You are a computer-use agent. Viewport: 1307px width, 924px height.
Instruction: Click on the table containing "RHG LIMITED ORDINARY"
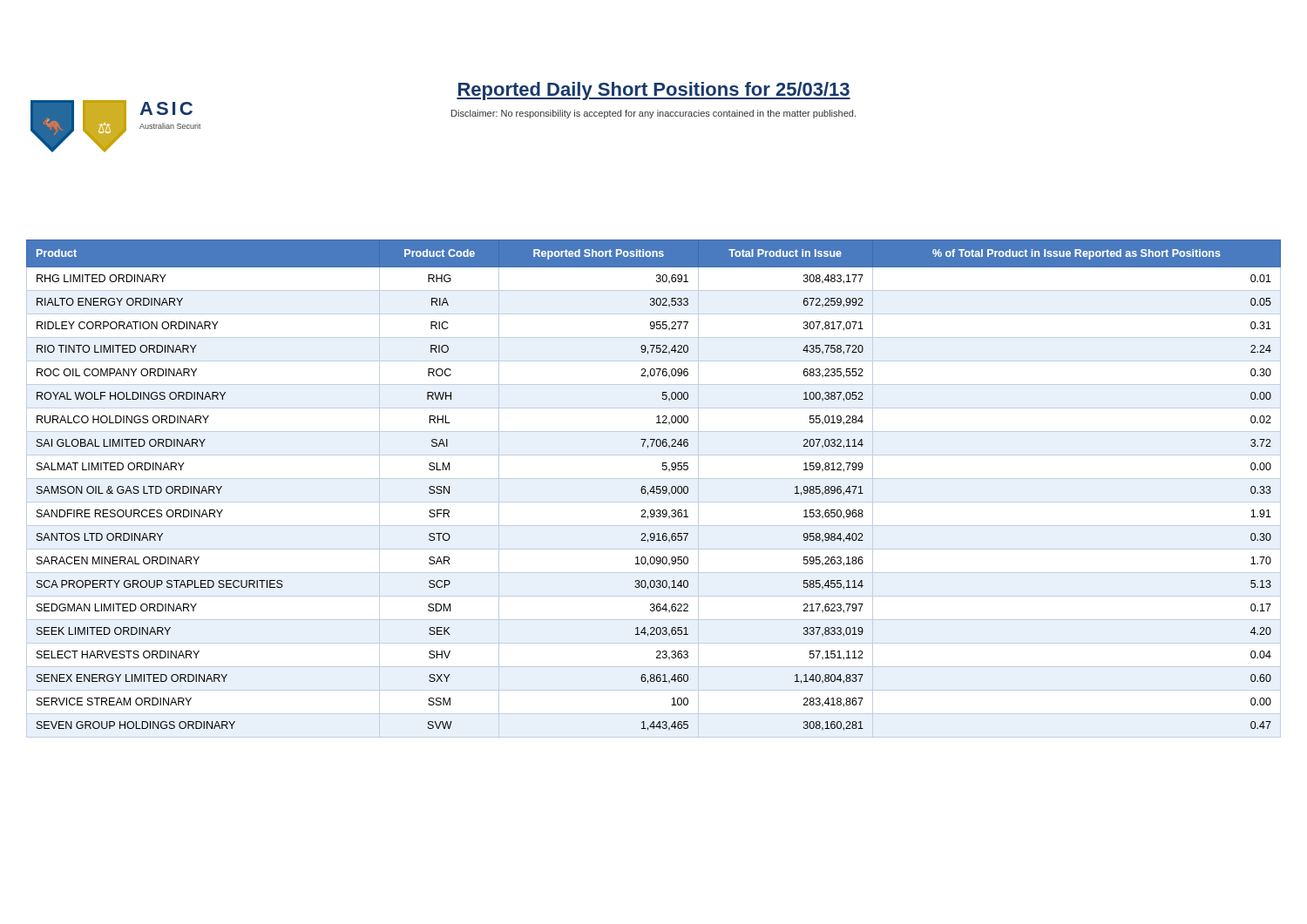tap(654, 489)
